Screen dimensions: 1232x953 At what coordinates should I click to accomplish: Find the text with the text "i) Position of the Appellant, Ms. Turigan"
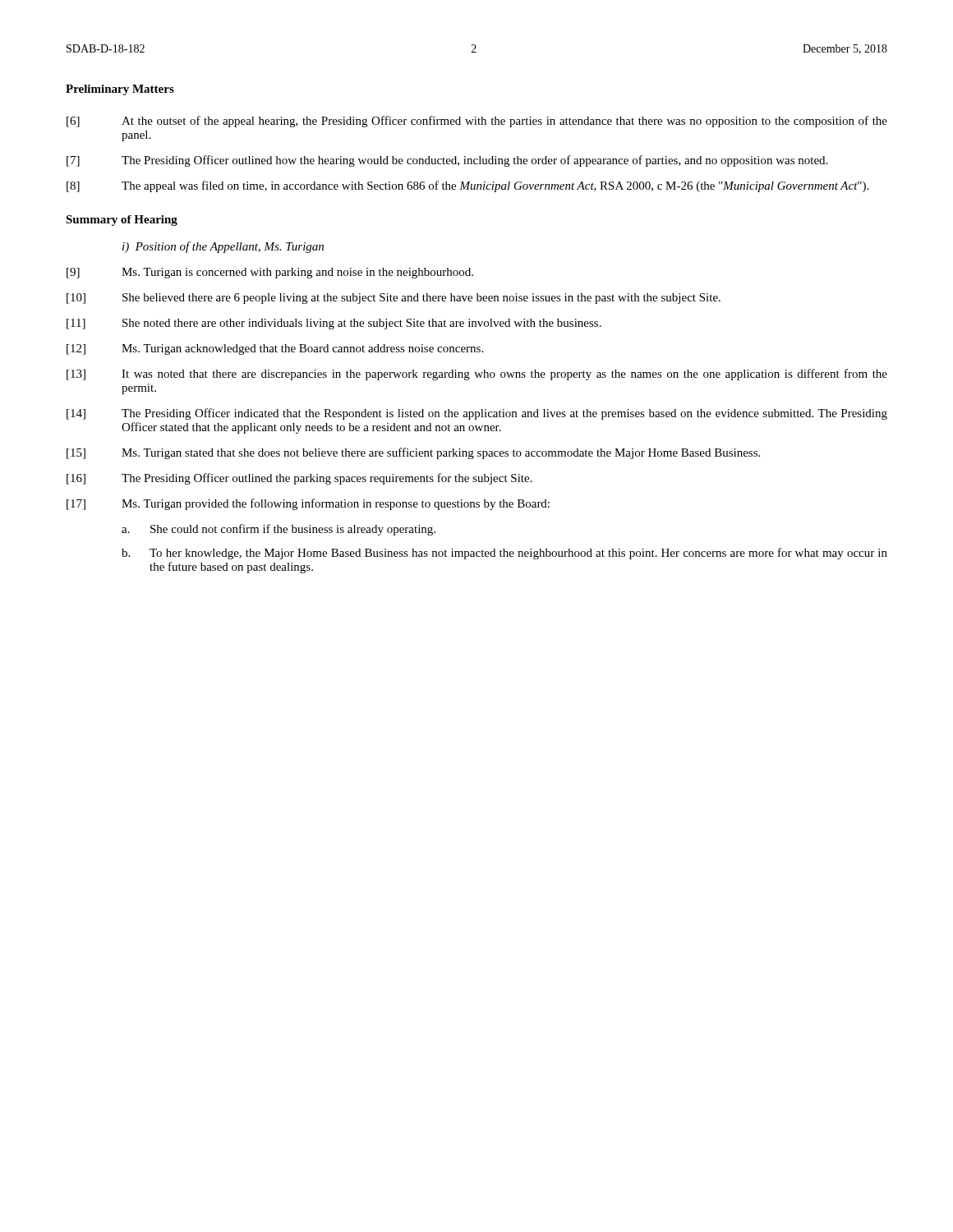(x=223, y=246)
